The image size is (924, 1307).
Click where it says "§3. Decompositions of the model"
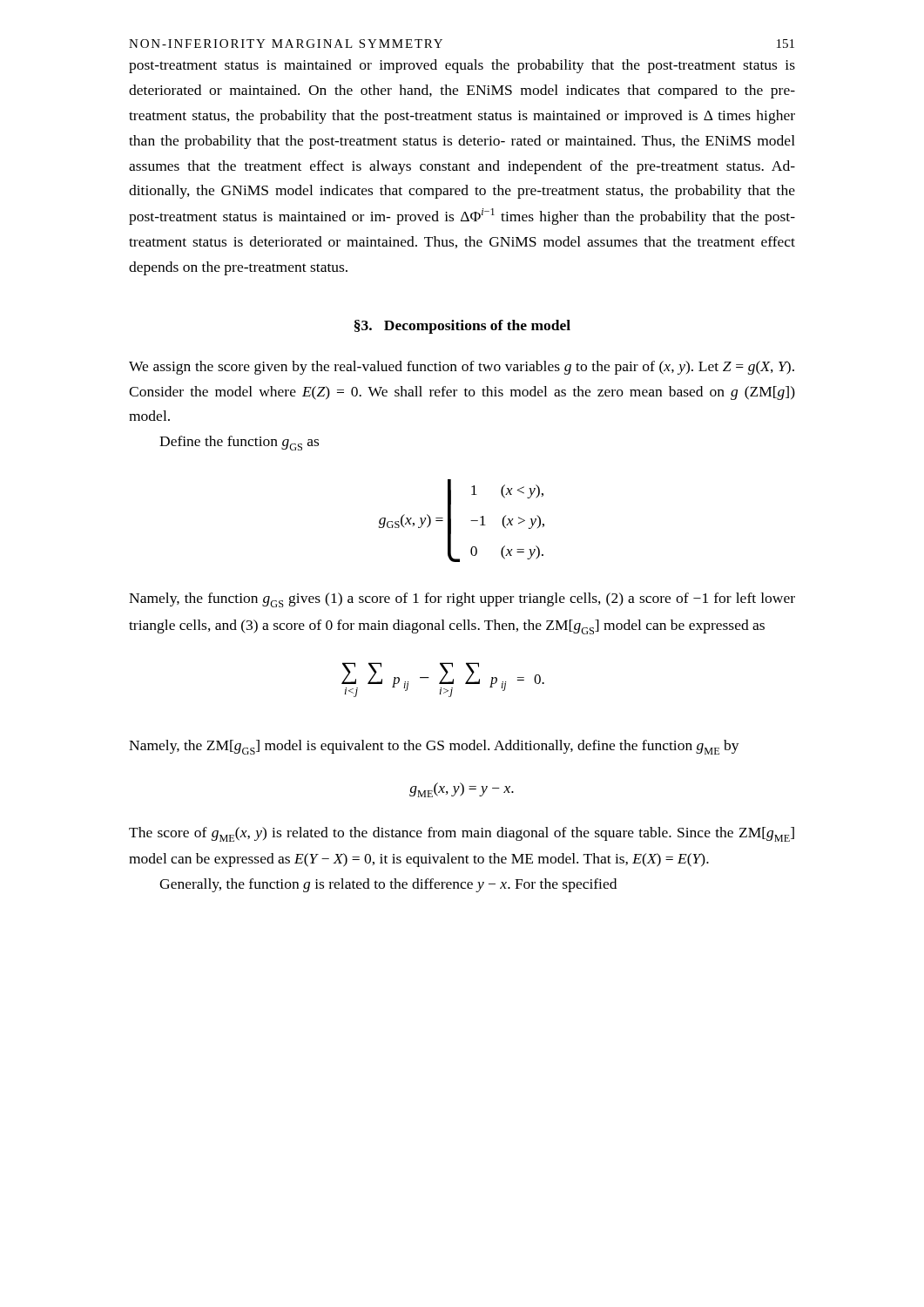point(462,325)
